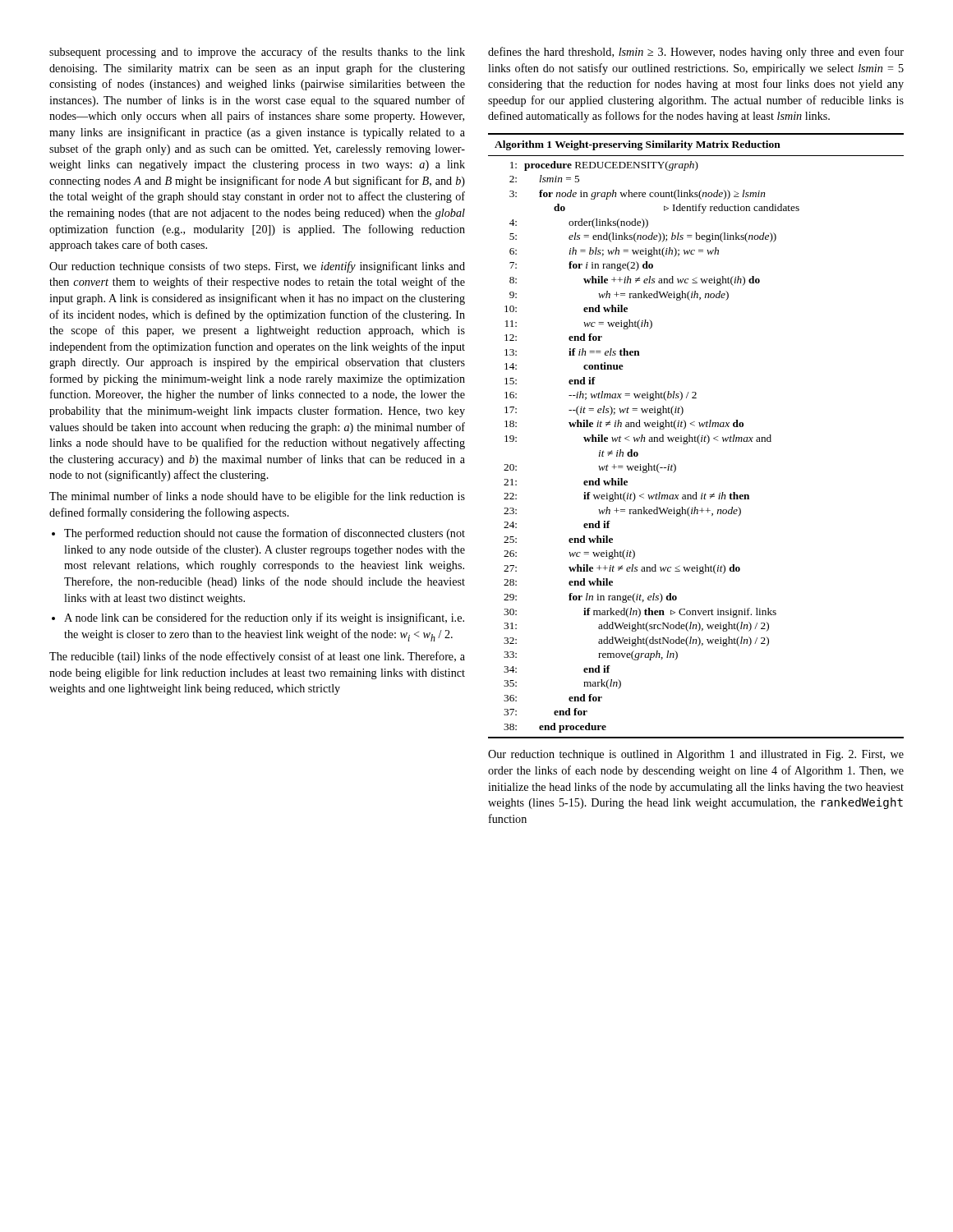Find the block on this page that starts "The minimal number of links a node should"

coord(257,505)
